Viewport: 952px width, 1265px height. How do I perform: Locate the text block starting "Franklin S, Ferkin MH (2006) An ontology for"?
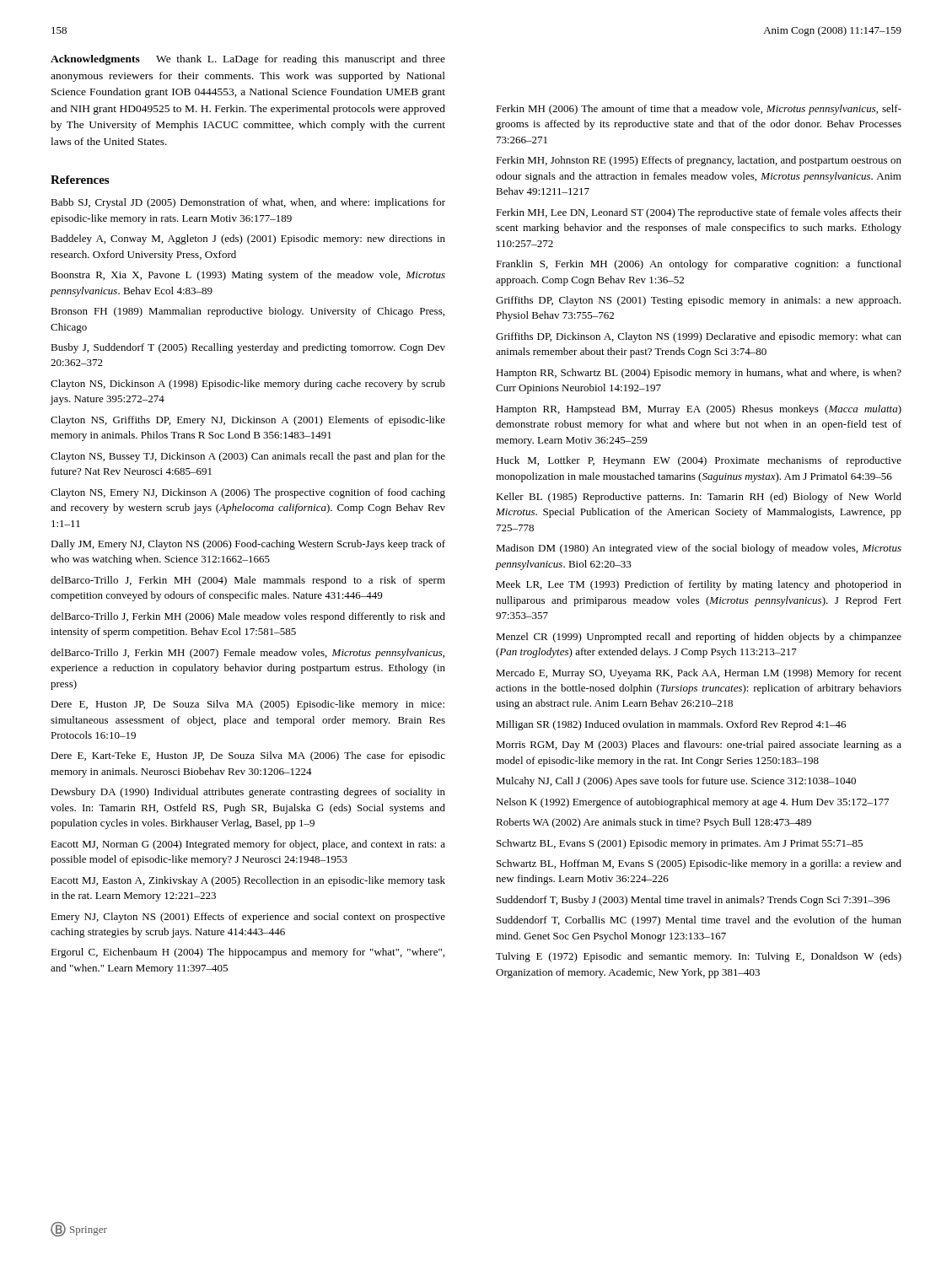[x=699, y=271]
